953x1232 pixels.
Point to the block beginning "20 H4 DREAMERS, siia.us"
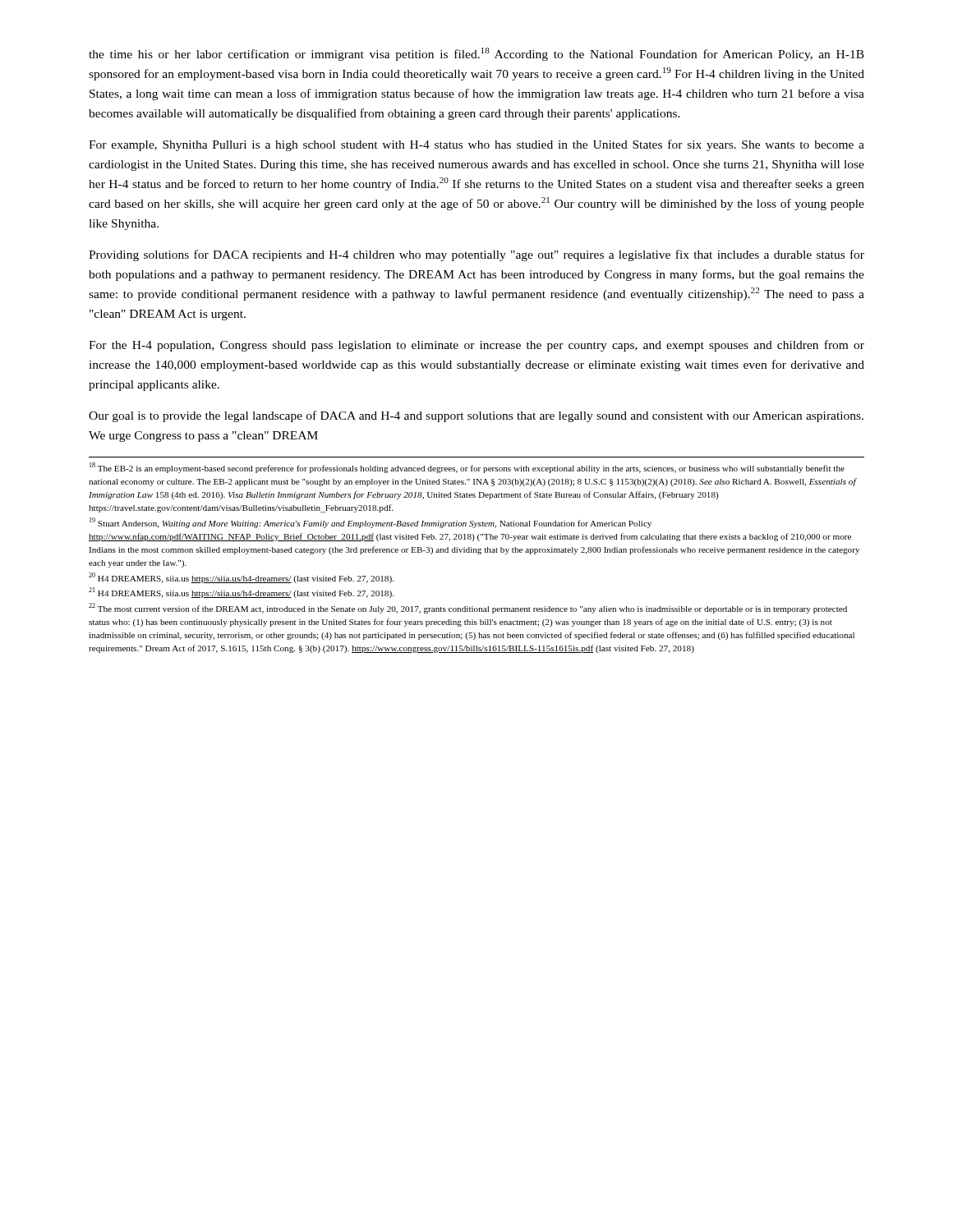(242, 577)
